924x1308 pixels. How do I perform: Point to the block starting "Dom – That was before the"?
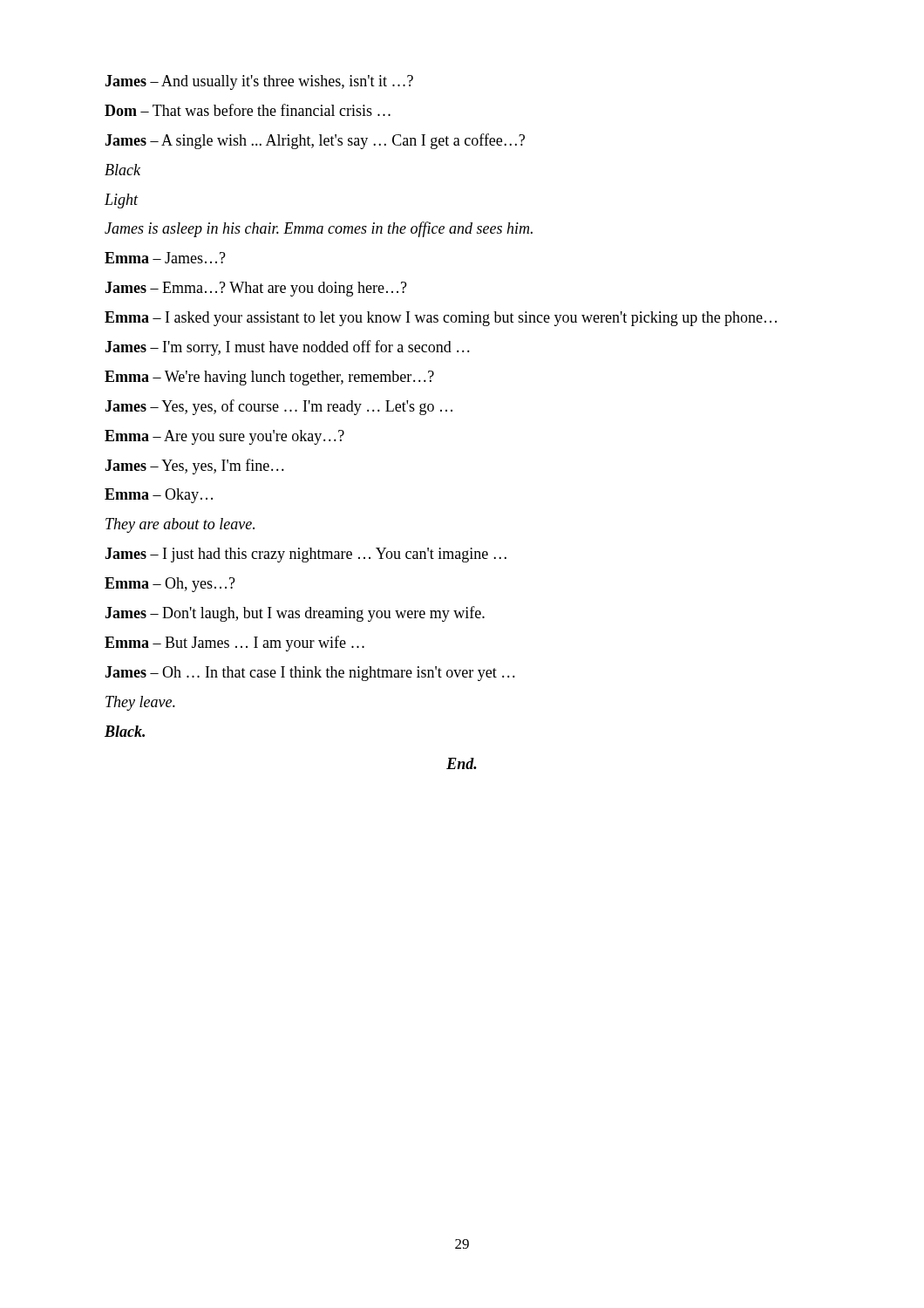248,111
